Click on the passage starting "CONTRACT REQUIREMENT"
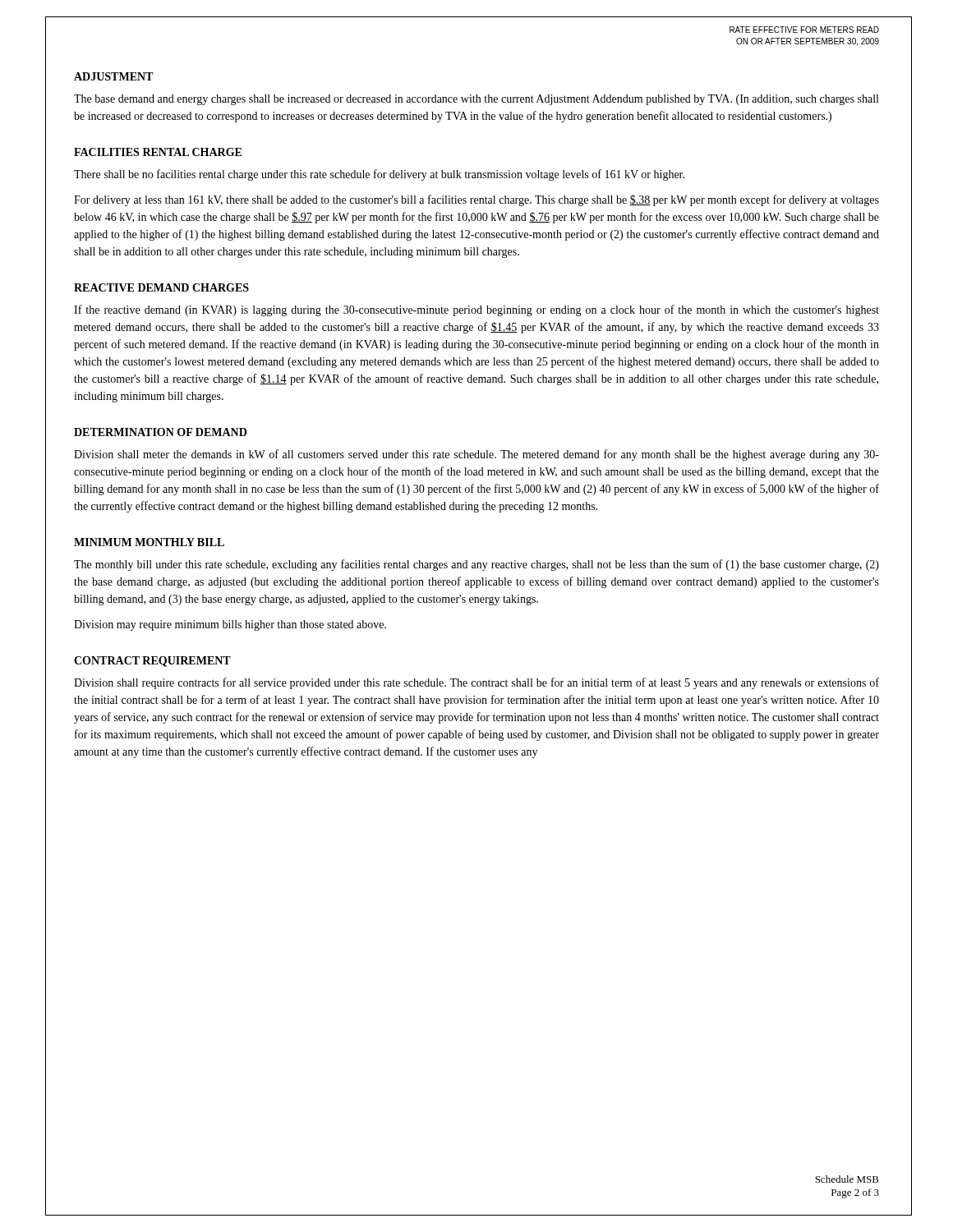Screen dimensions: 1232x953 pyautogui.click(x=152, y=661)
